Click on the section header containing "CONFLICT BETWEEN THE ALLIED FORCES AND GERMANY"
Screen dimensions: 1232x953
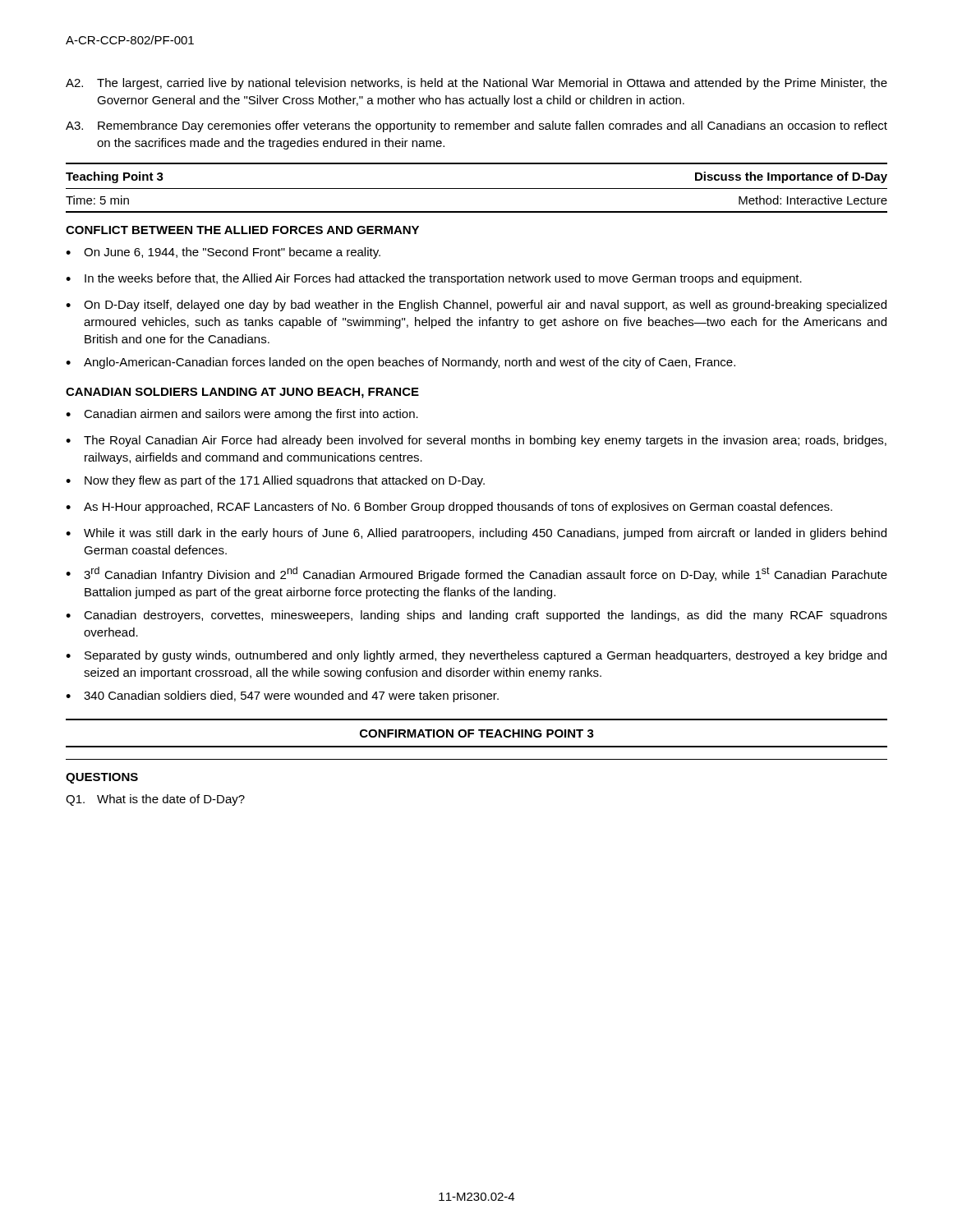[243, 230]
